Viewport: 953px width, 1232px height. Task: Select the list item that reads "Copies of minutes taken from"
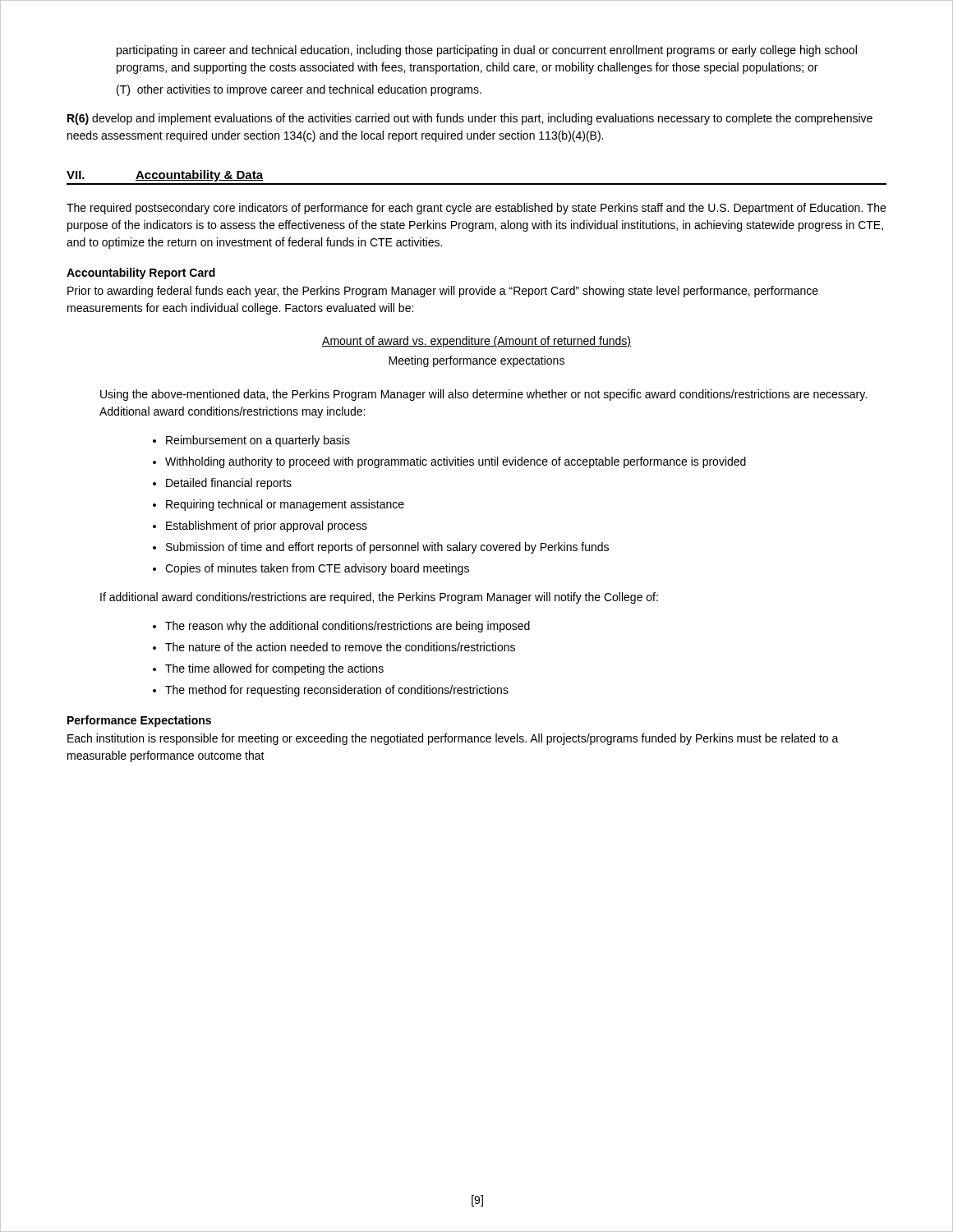point(317,568)
